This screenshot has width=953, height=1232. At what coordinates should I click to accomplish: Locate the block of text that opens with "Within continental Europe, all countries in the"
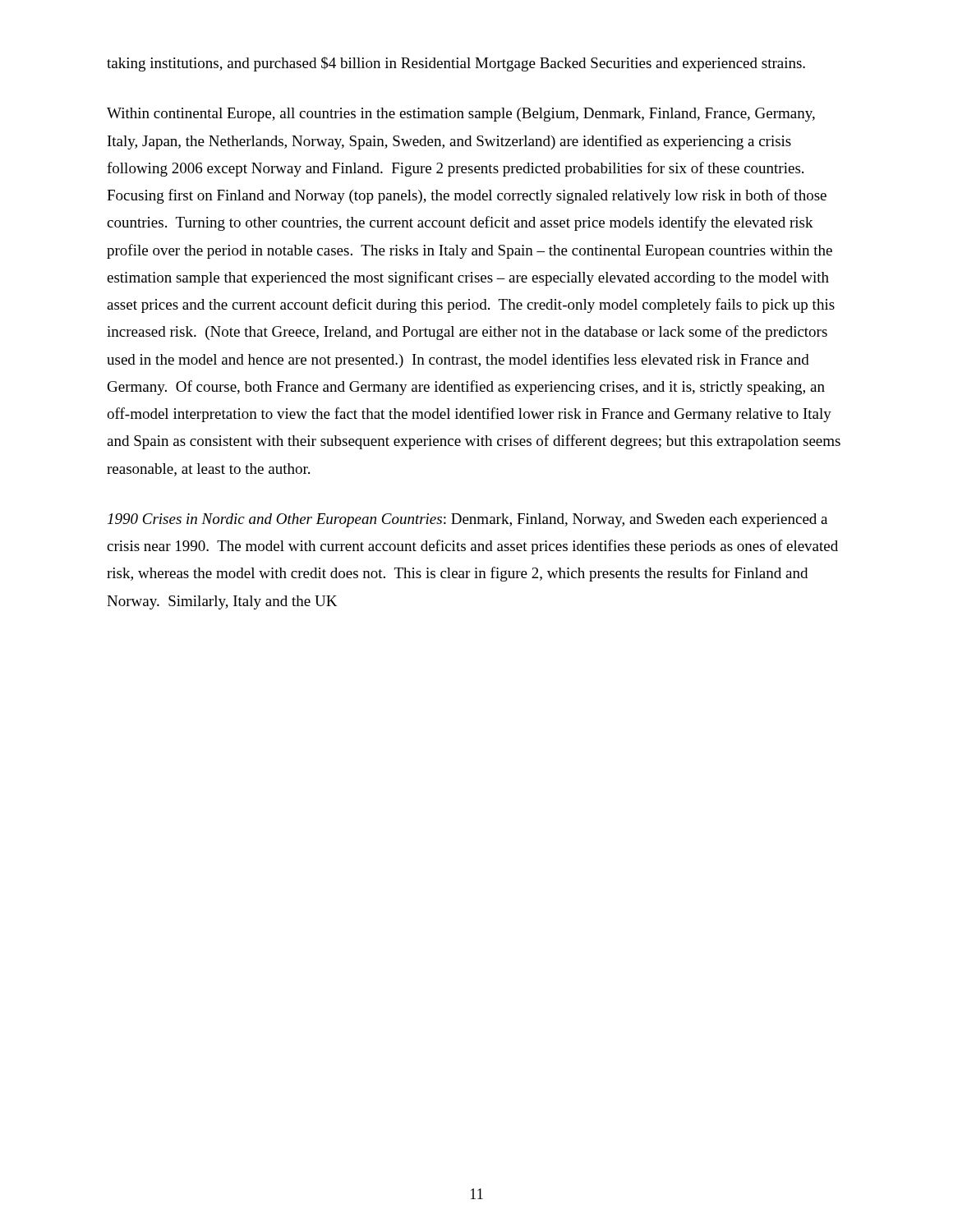(x=474, y=291)
